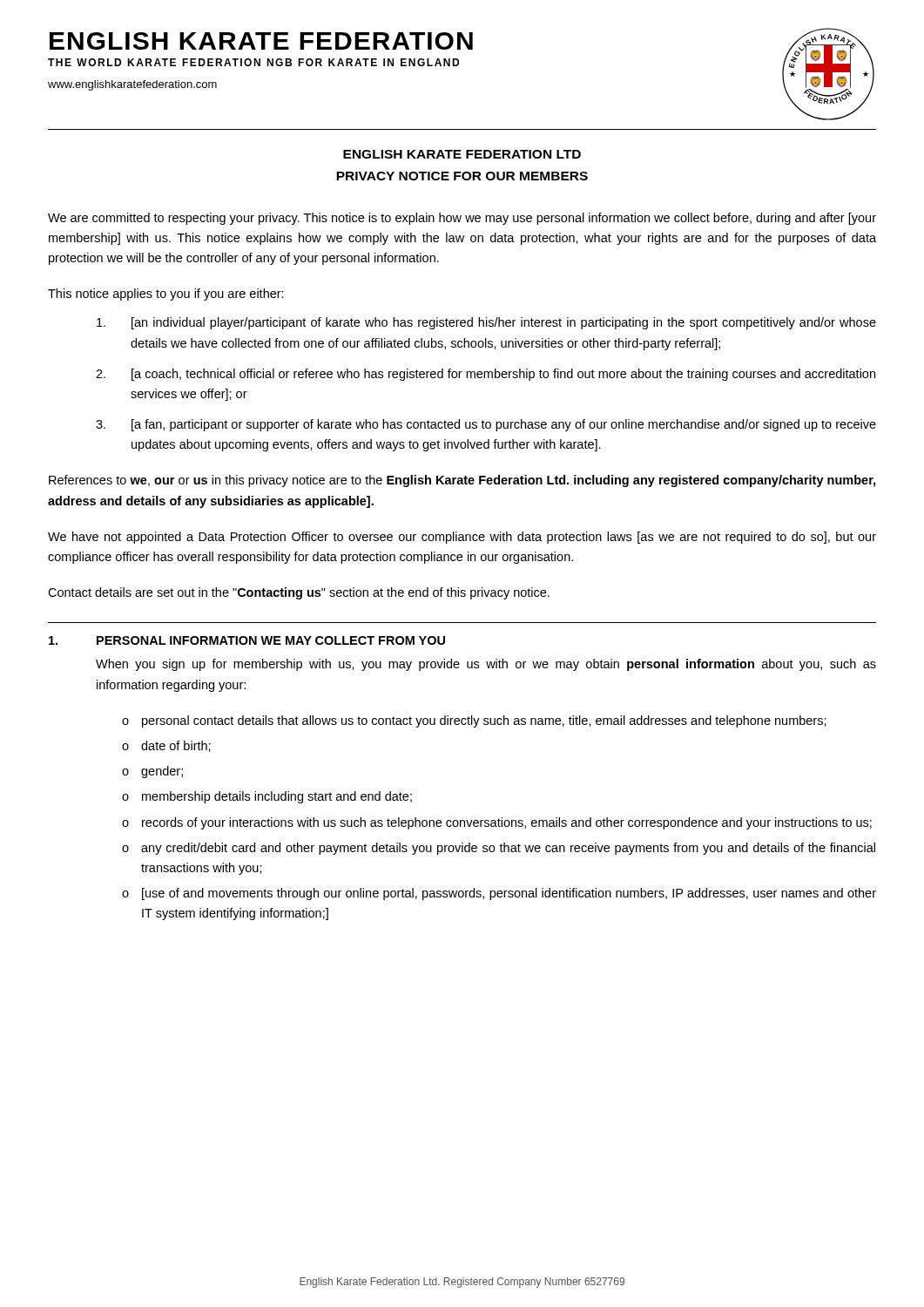Click on the list item with the text "2. [a coach, technical official or"

pyautogui.click(x=486, y=384)
